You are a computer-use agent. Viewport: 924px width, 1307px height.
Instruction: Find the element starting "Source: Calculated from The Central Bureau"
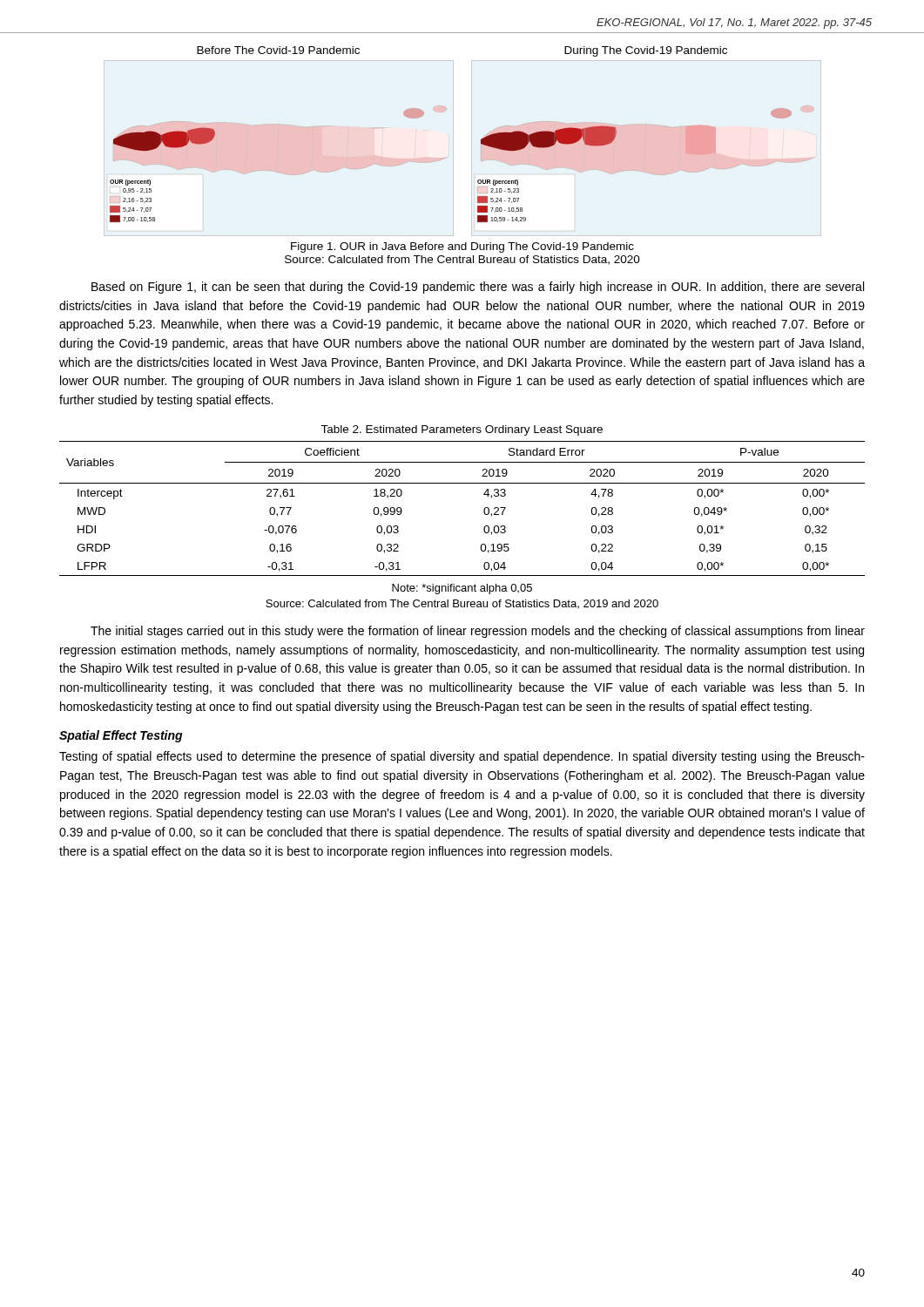[462, 603]
